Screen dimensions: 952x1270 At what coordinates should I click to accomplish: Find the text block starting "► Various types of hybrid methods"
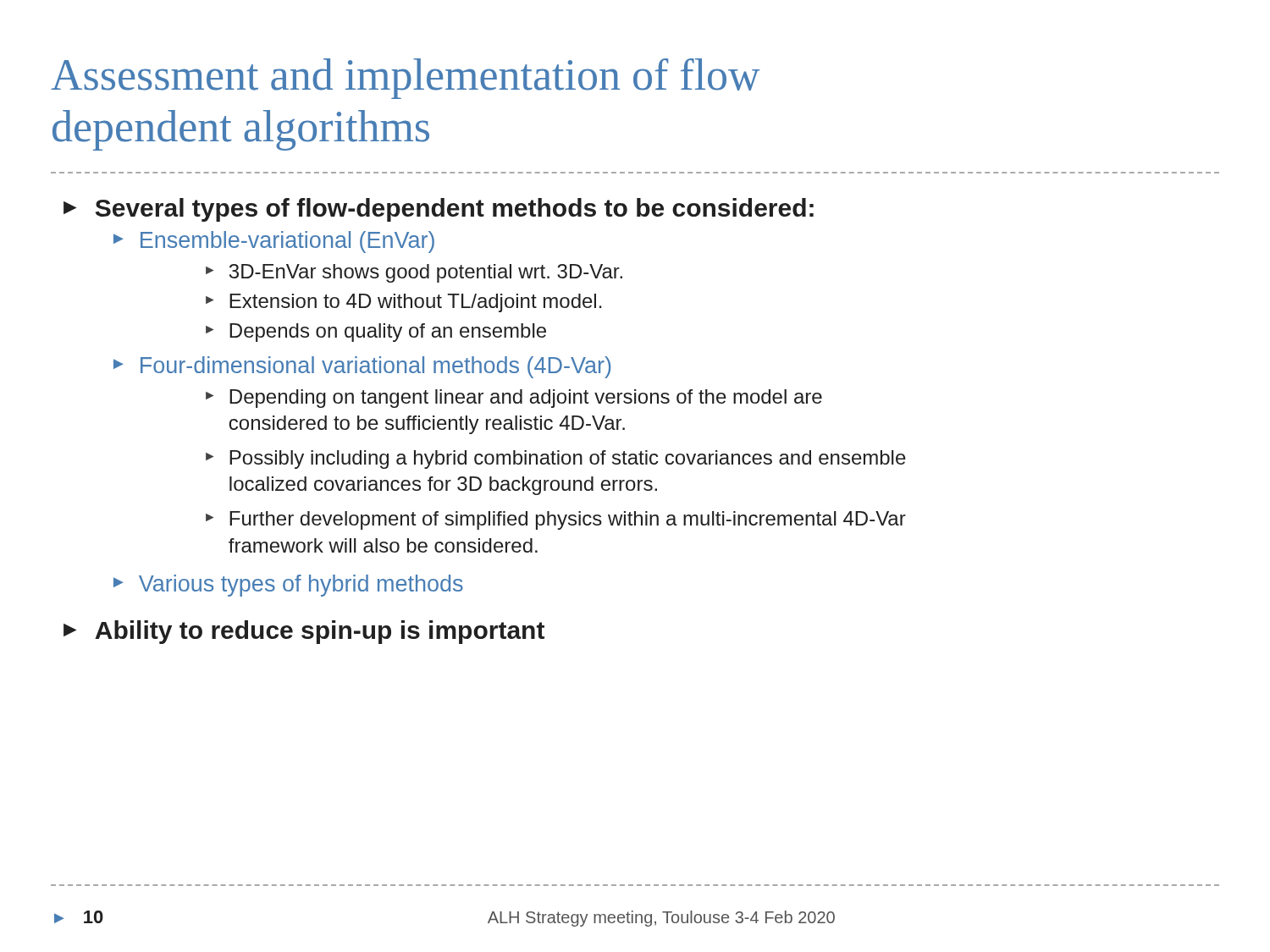(287, 584)
